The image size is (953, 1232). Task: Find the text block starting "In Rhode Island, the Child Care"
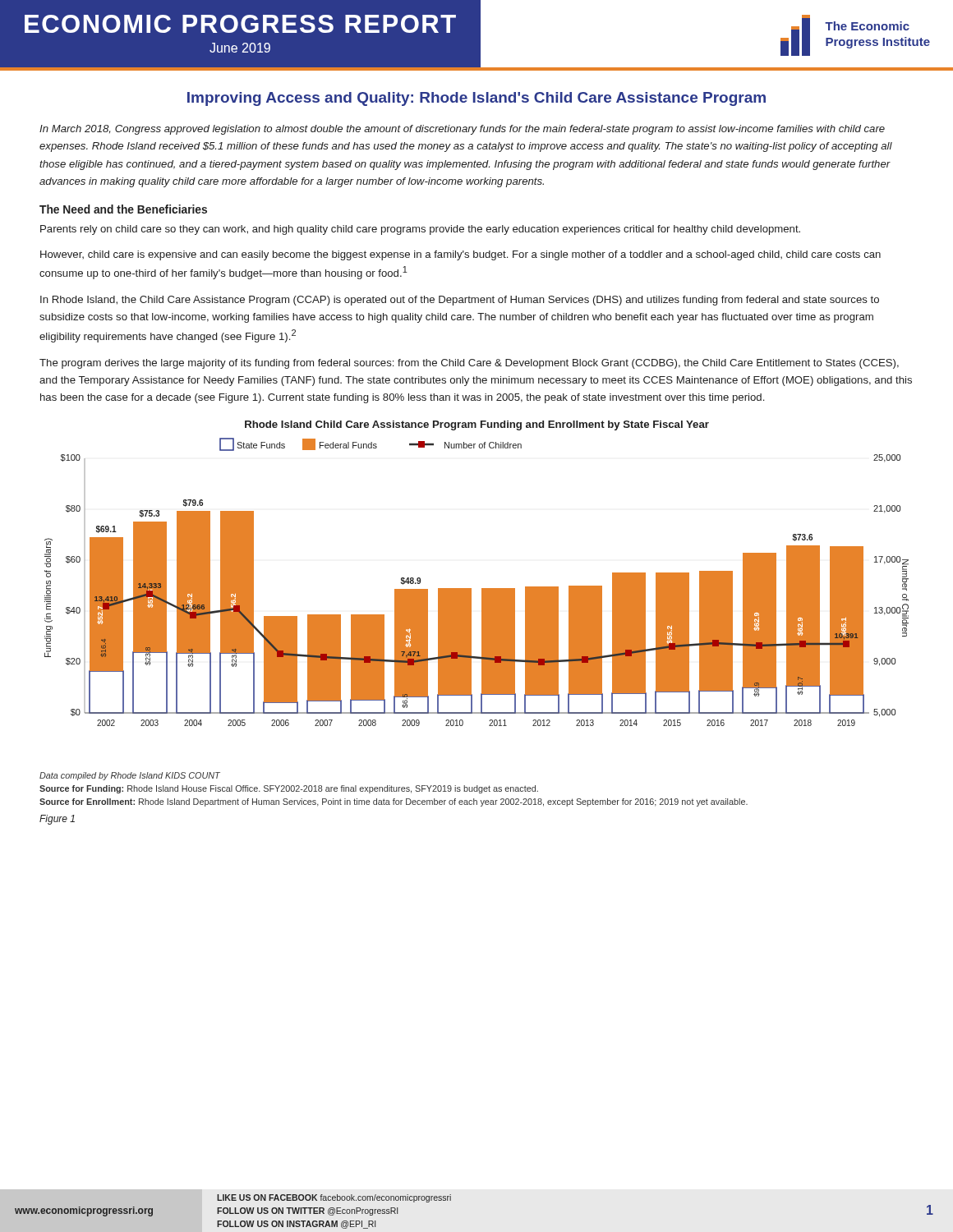tap(459, 318)
